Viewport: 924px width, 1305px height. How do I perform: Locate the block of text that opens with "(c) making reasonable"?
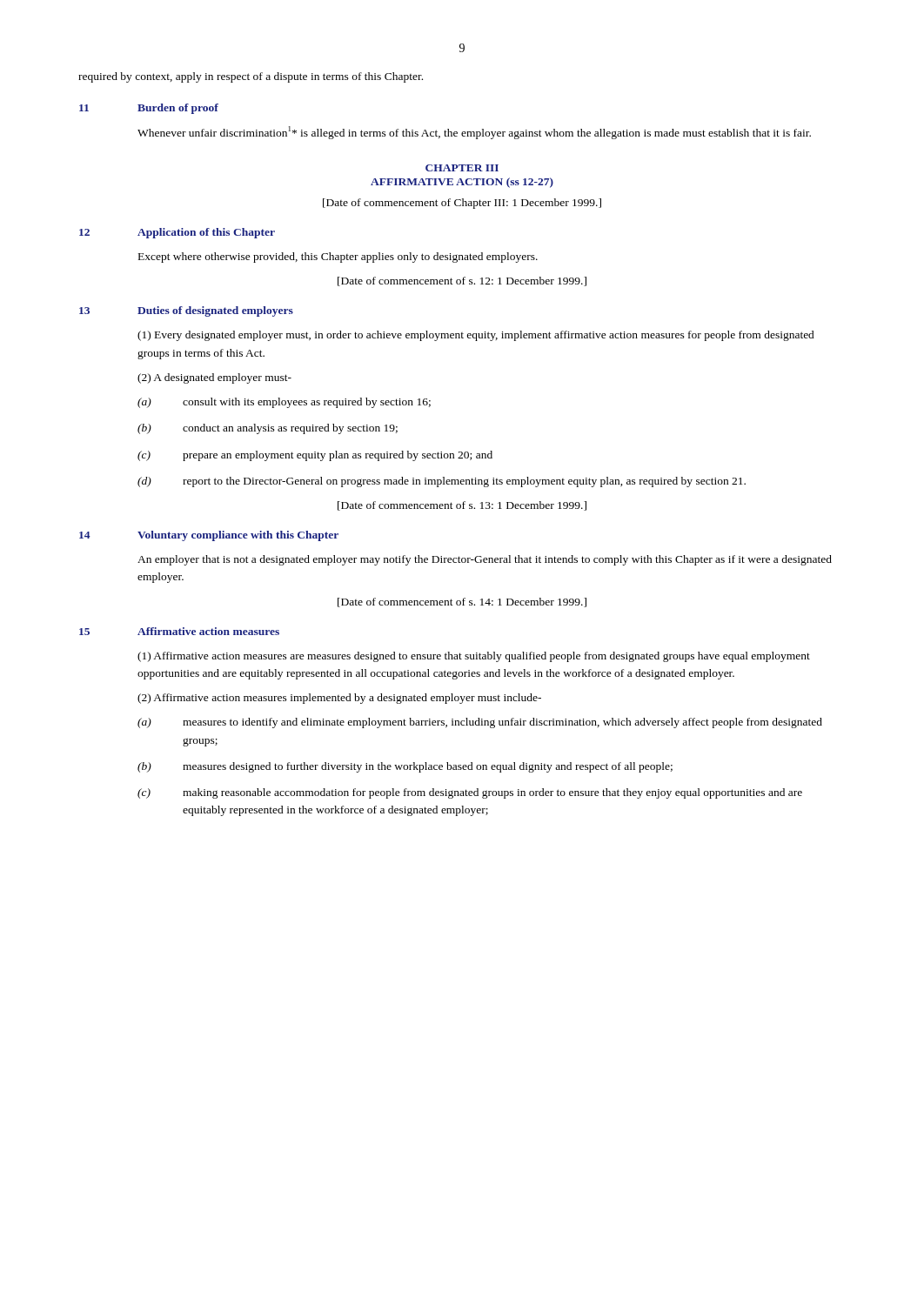pyautogui.click(x=492, y=802)
